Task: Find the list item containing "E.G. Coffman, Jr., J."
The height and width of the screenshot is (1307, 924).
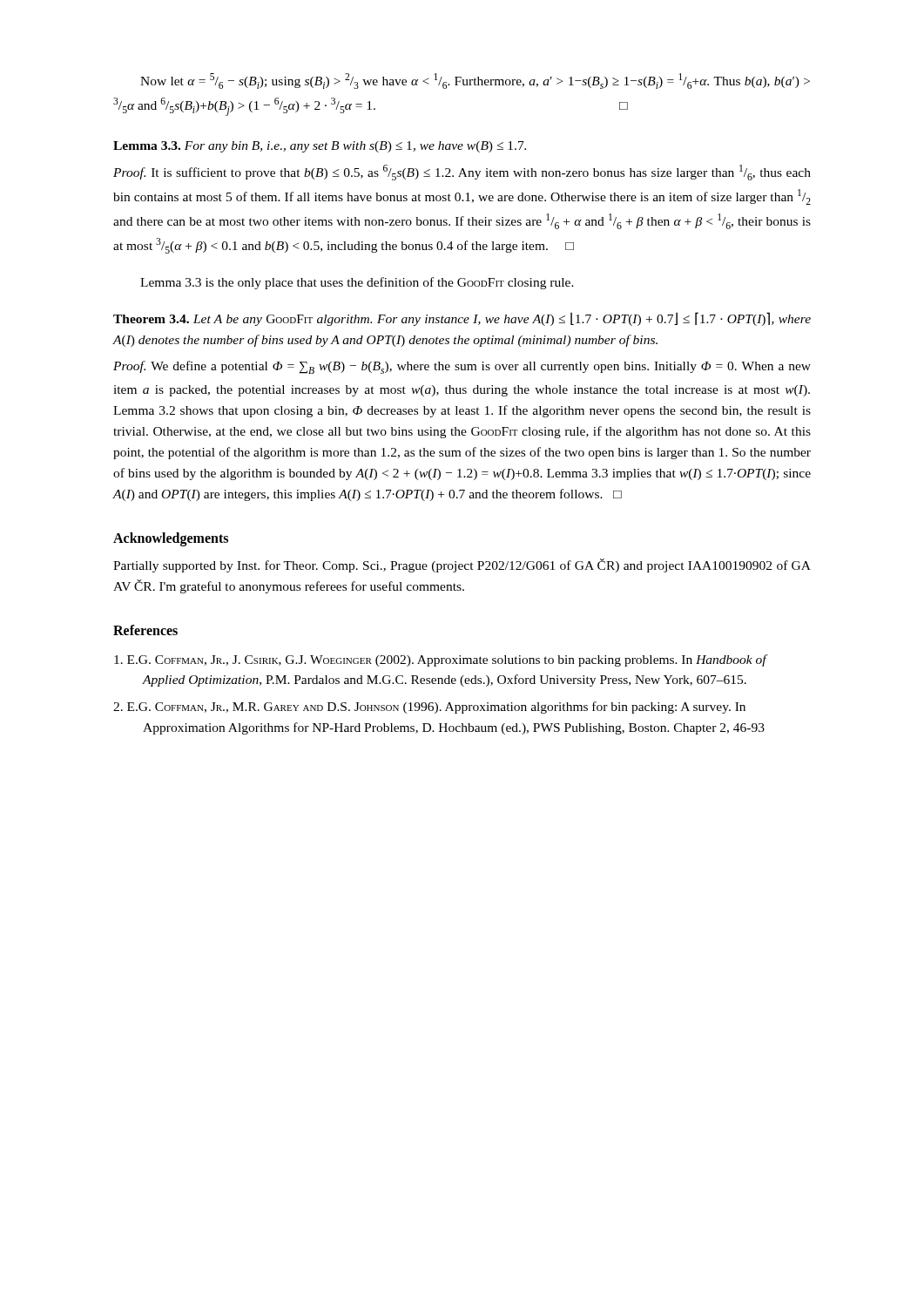Action: 440,669
